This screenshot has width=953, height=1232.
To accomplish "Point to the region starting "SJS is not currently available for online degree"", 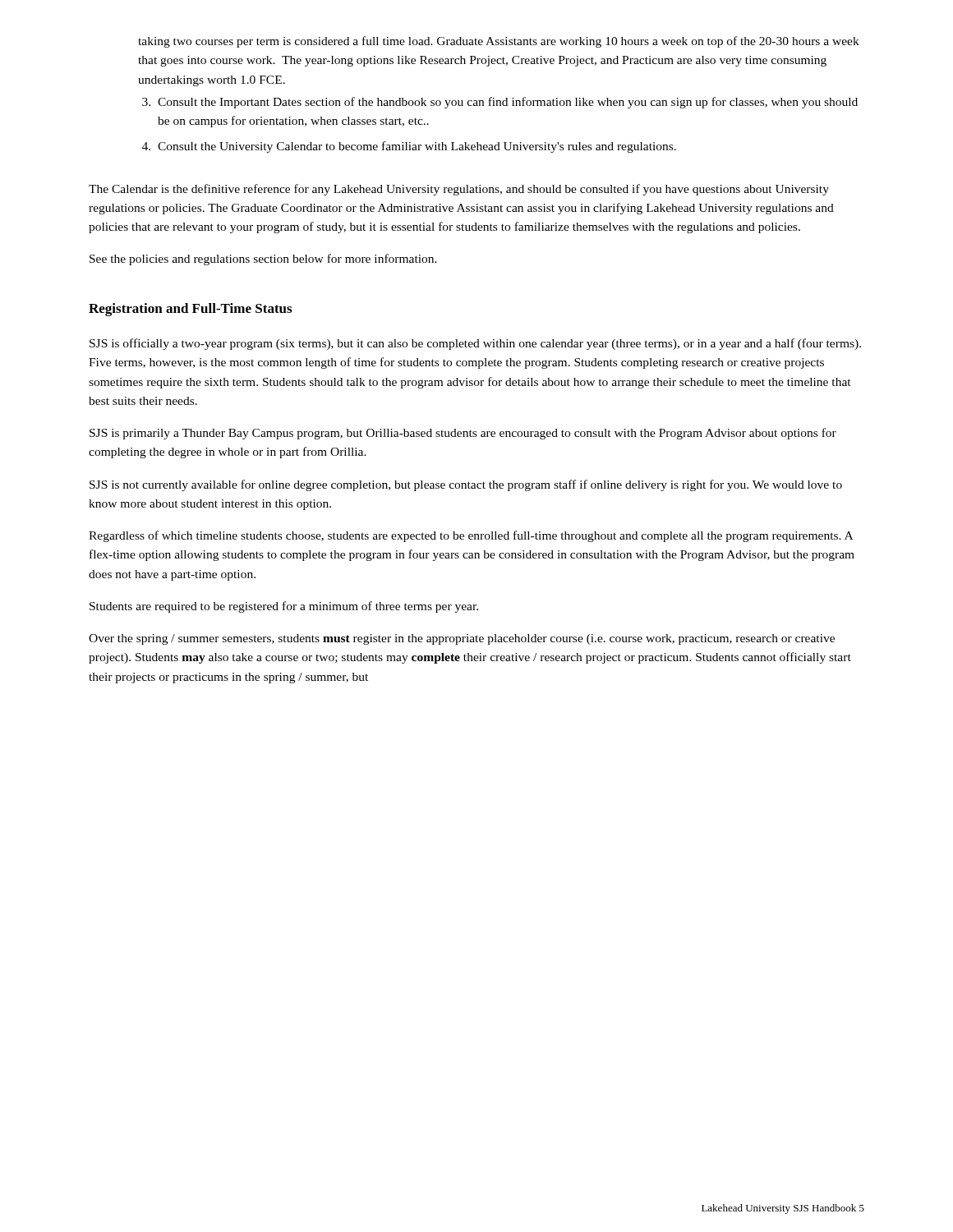I will (x=465, y=493).
